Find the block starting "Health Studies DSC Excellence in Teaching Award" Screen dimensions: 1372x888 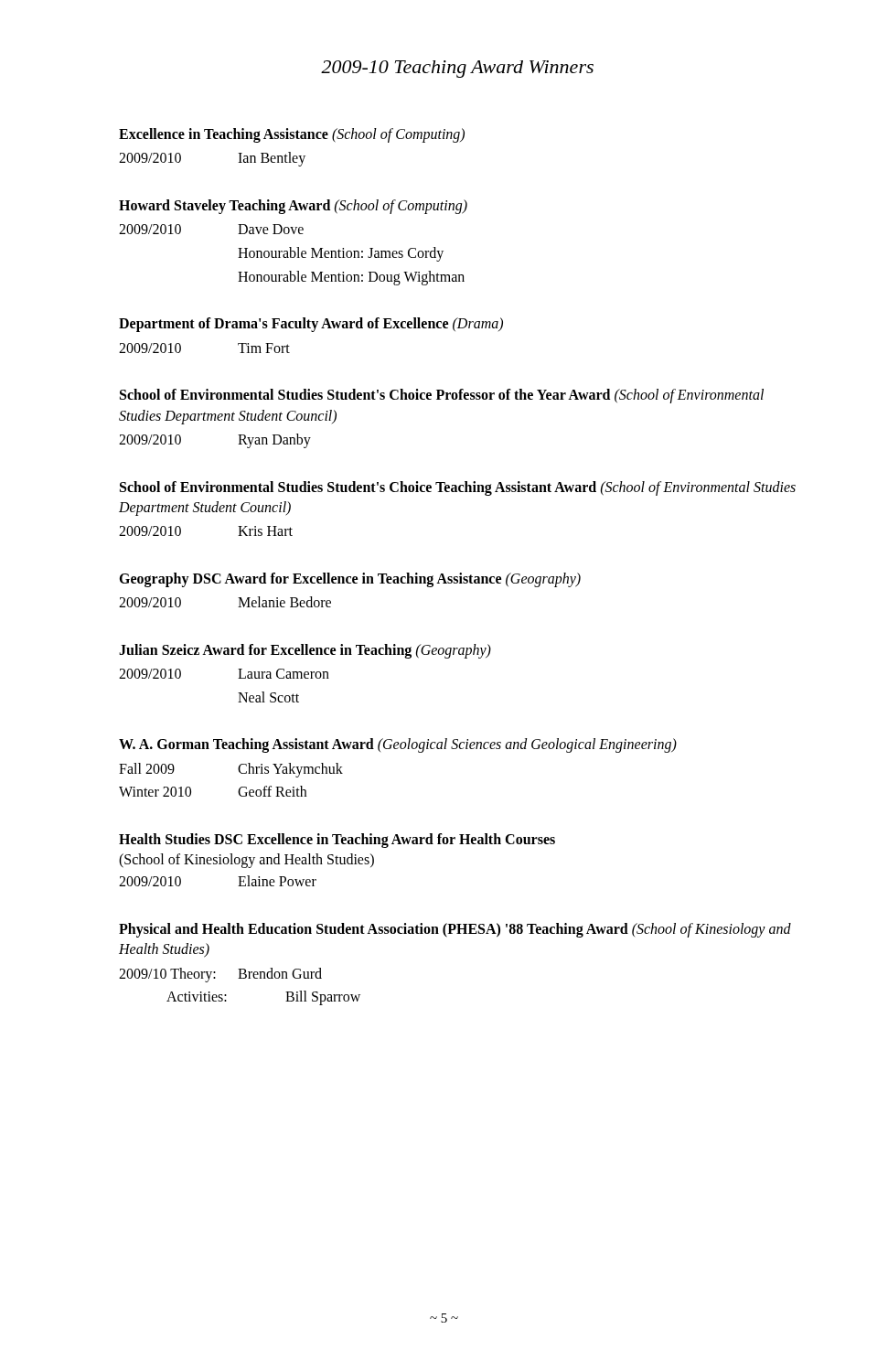337,841
